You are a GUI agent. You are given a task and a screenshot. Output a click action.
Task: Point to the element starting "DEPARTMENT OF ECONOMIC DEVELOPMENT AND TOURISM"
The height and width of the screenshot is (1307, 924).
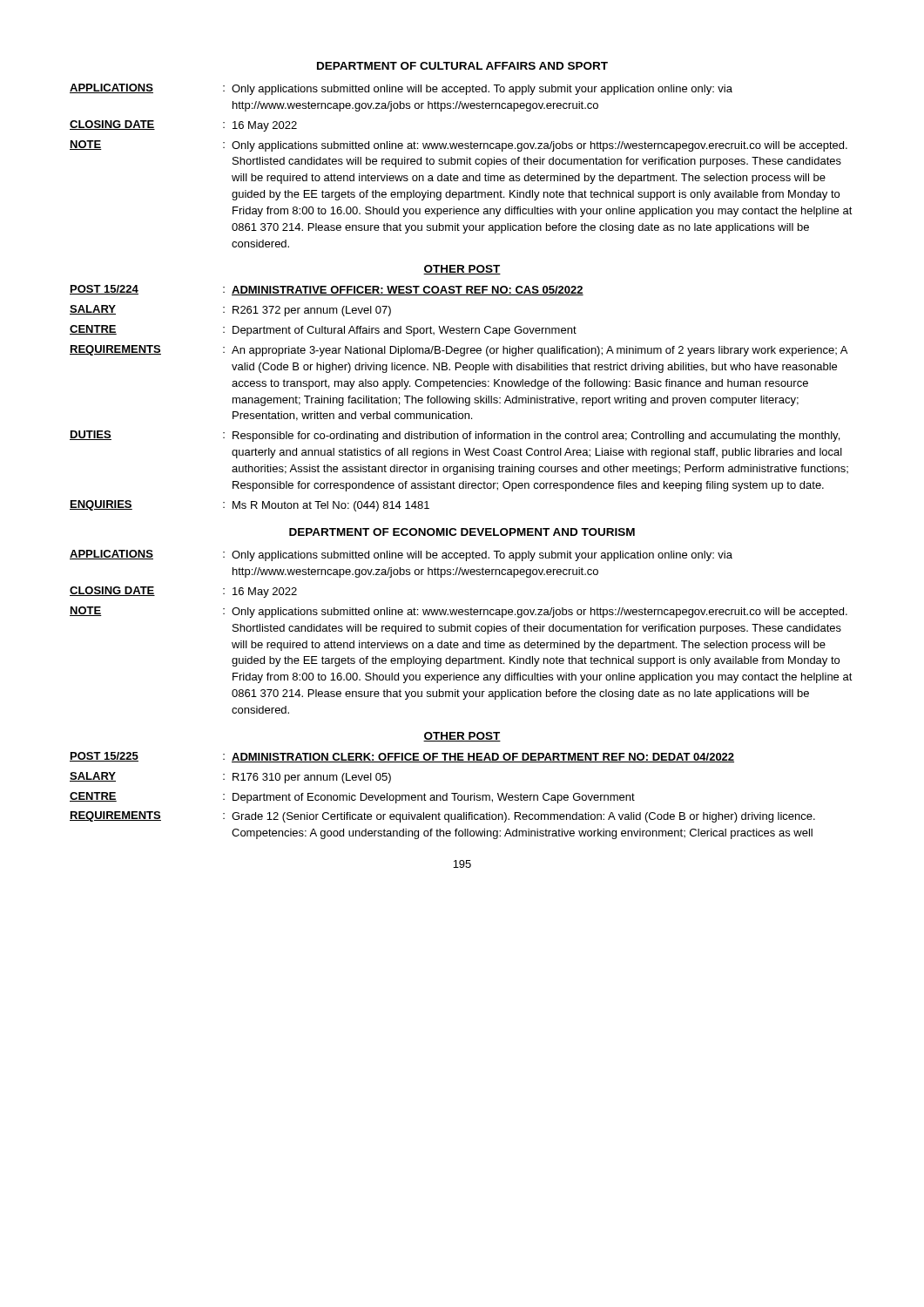462,532
